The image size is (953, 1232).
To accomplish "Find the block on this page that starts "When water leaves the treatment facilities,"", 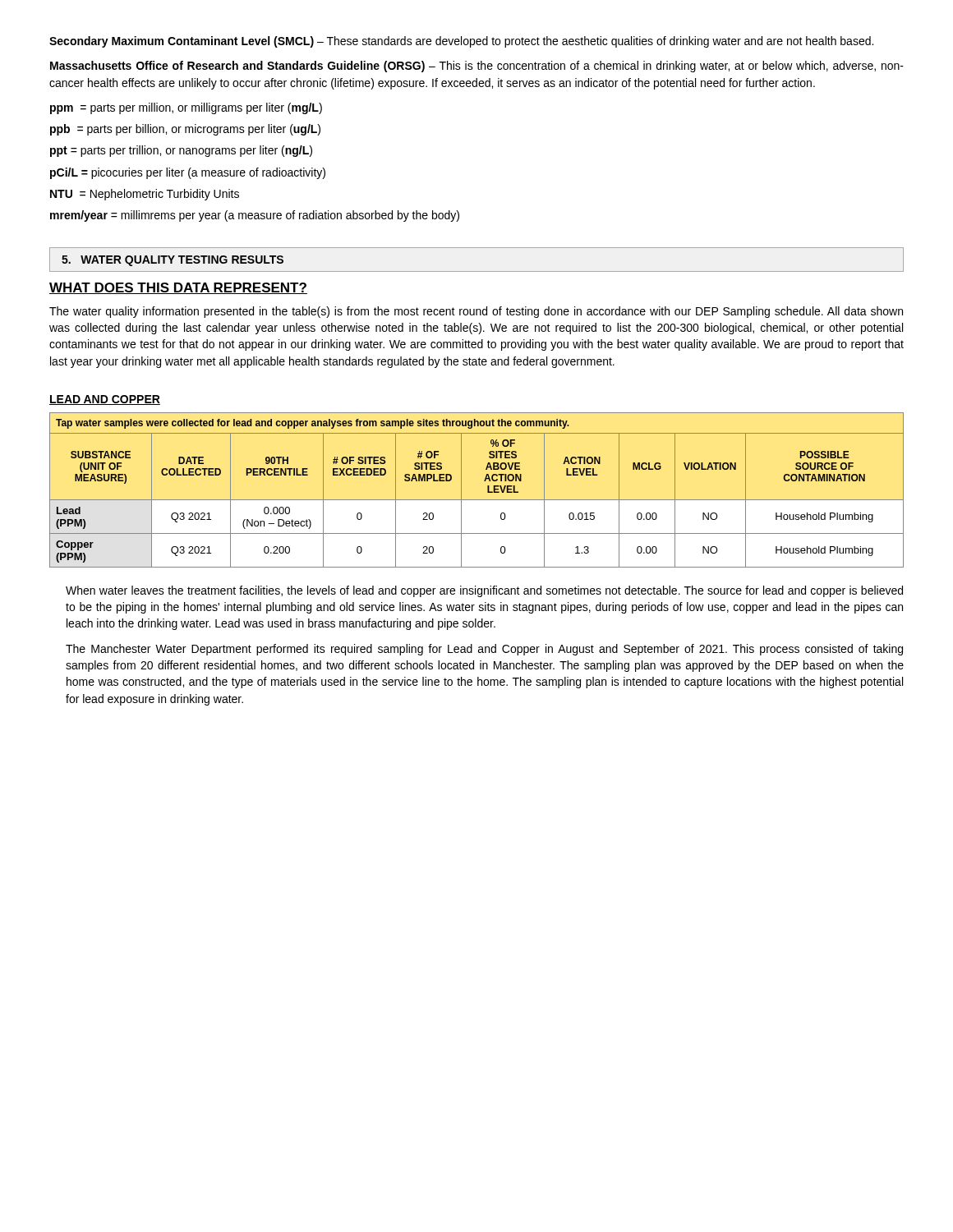I will [485, 607].
